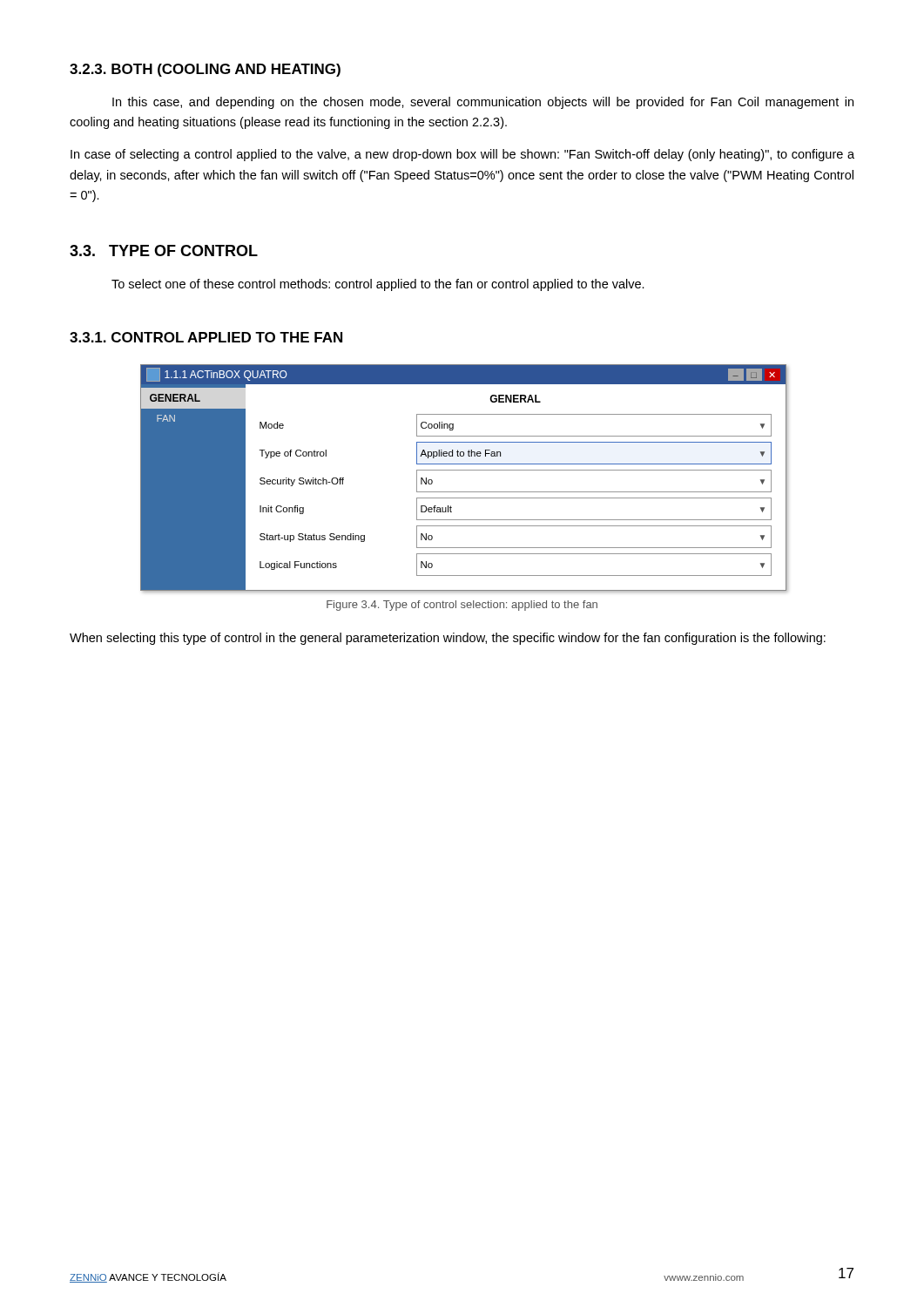Find the text block with the text "In case of"
The height and width of the screenshot is (1307, 924).
coord(462,175)
